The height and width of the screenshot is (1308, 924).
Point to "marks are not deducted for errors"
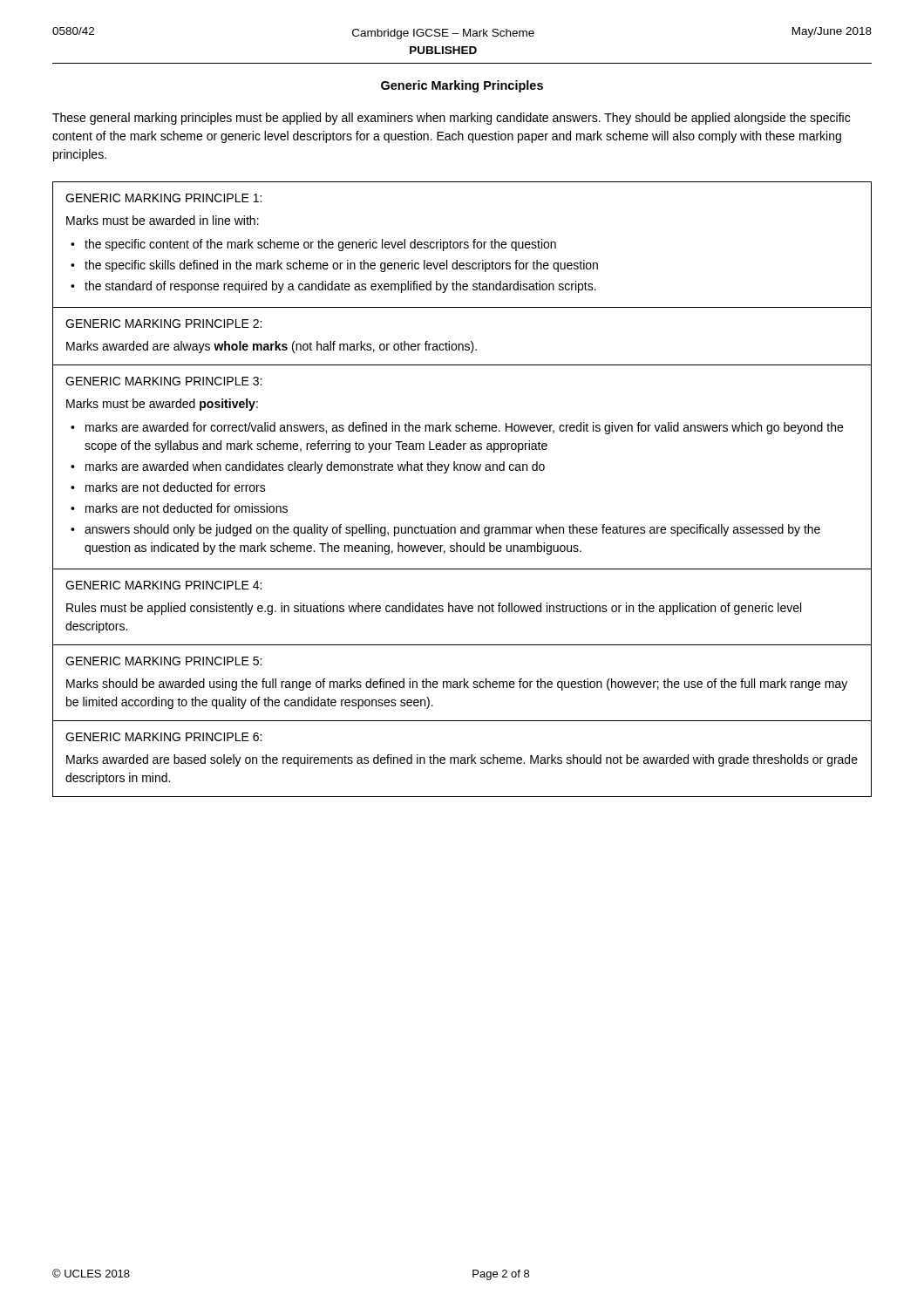(175, 487)
